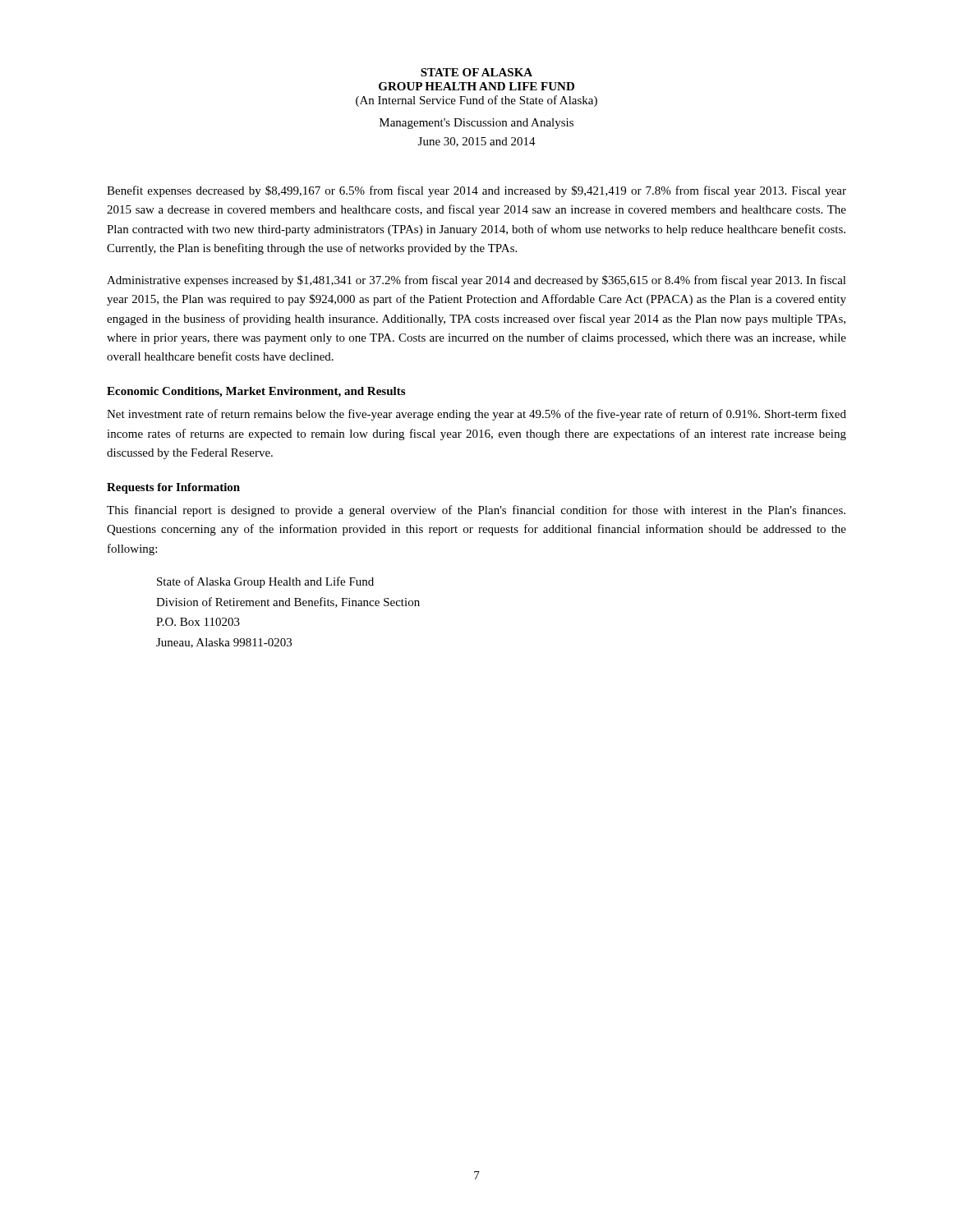The height and width of the screenshot is (1232, 953).
Task: Point to the text block starting "This financial report is designed to provide a"
Action: pyautogui.click(x=476, y=529)
